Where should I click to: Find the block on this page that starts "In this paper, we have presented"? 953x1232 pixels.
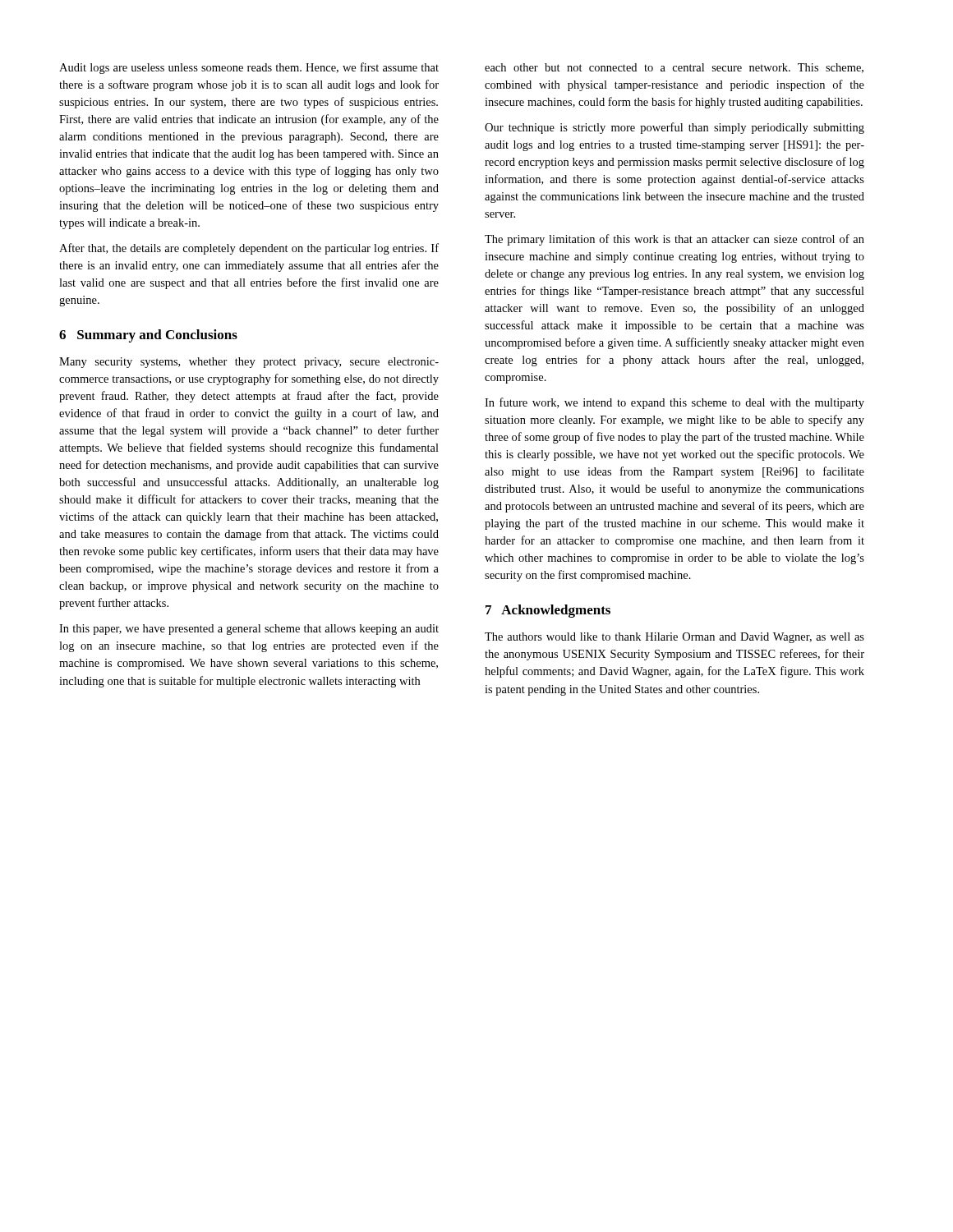[x=249, y=655]
